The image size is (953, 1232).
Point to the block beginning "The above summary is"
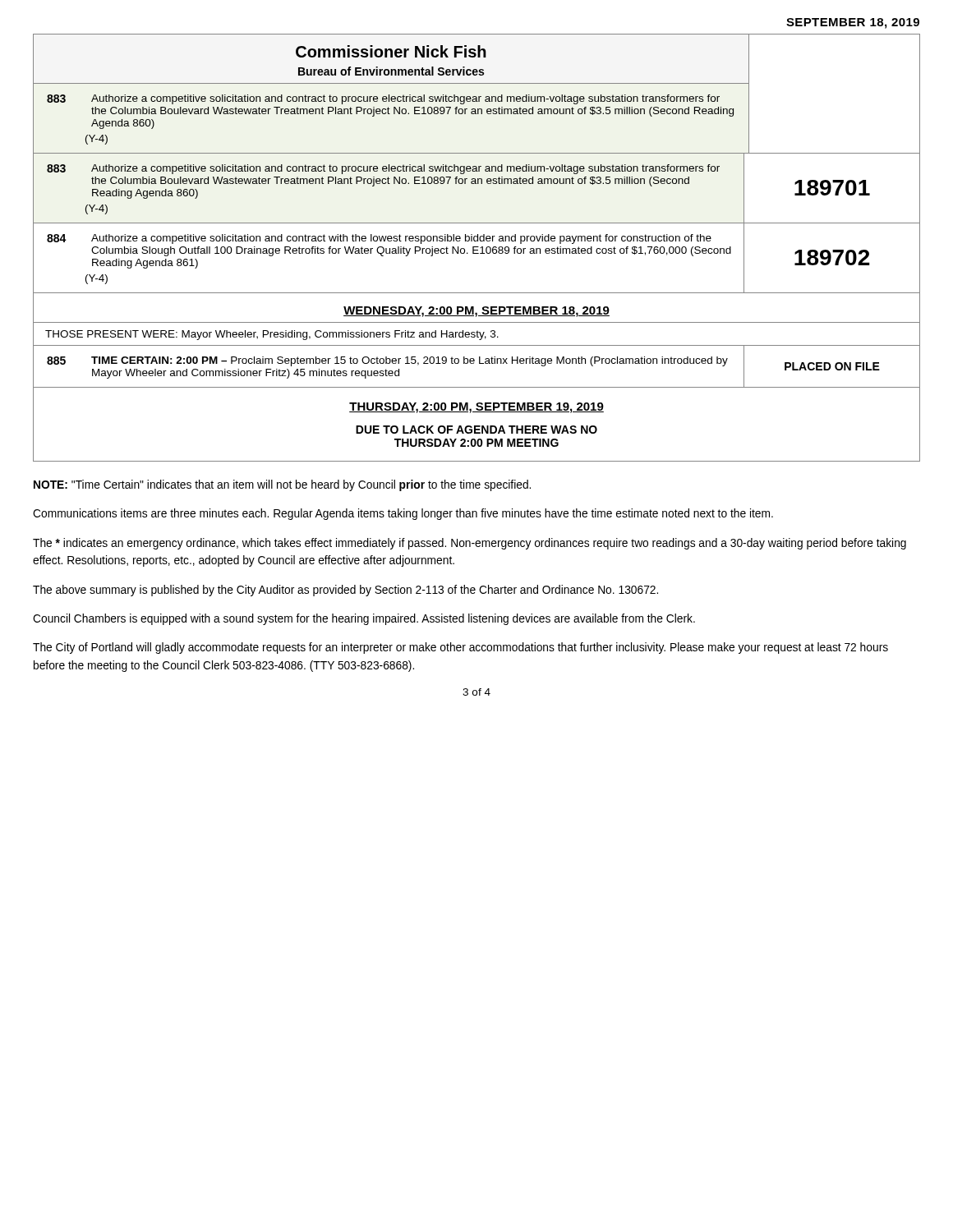[x=346, y=590]
